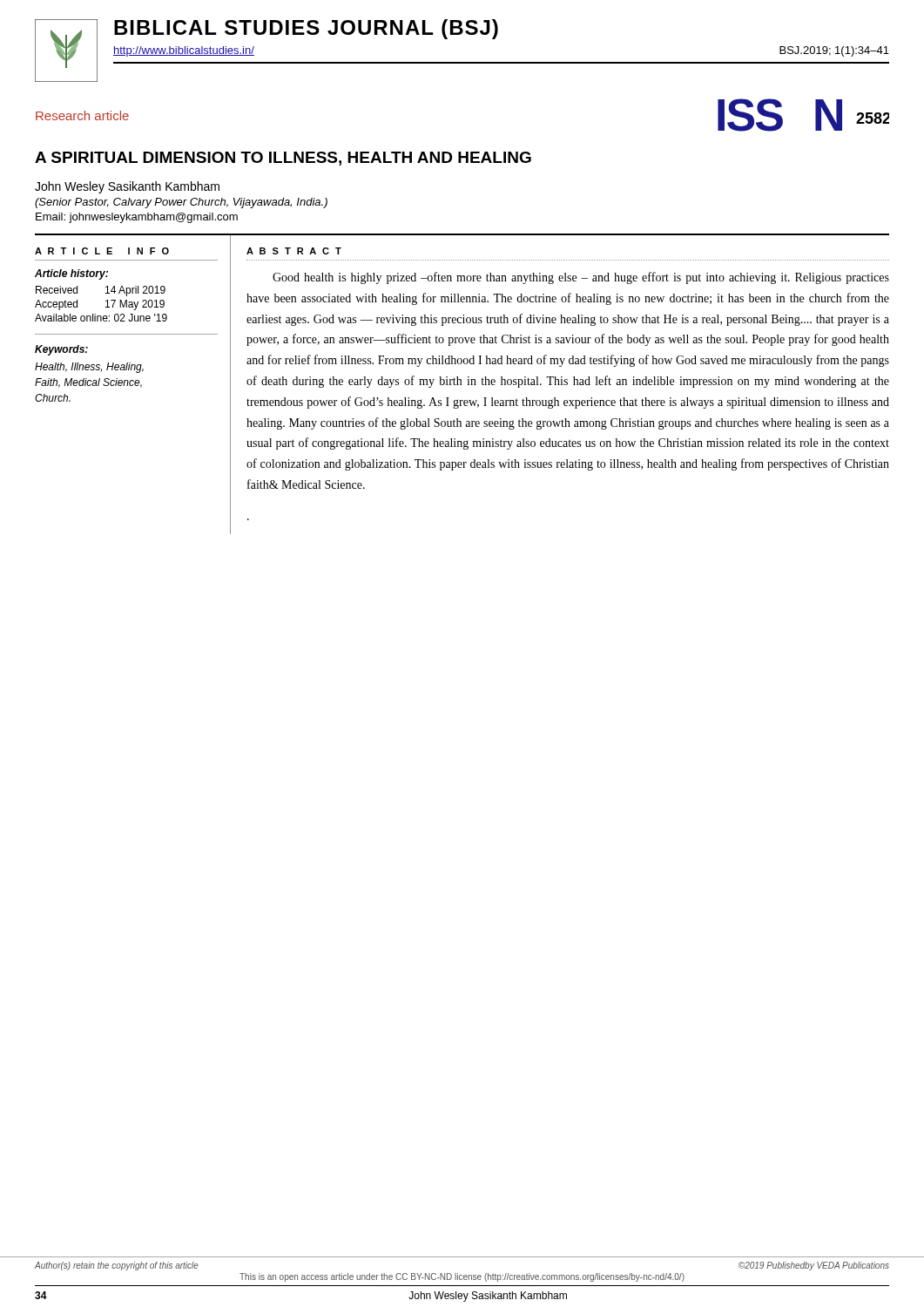Where does it say "Keywords: Health, Illness, Healing,Faith, Medical Science,Church."?
This screenshot has width=924, height=1307.
pos(126,375)
